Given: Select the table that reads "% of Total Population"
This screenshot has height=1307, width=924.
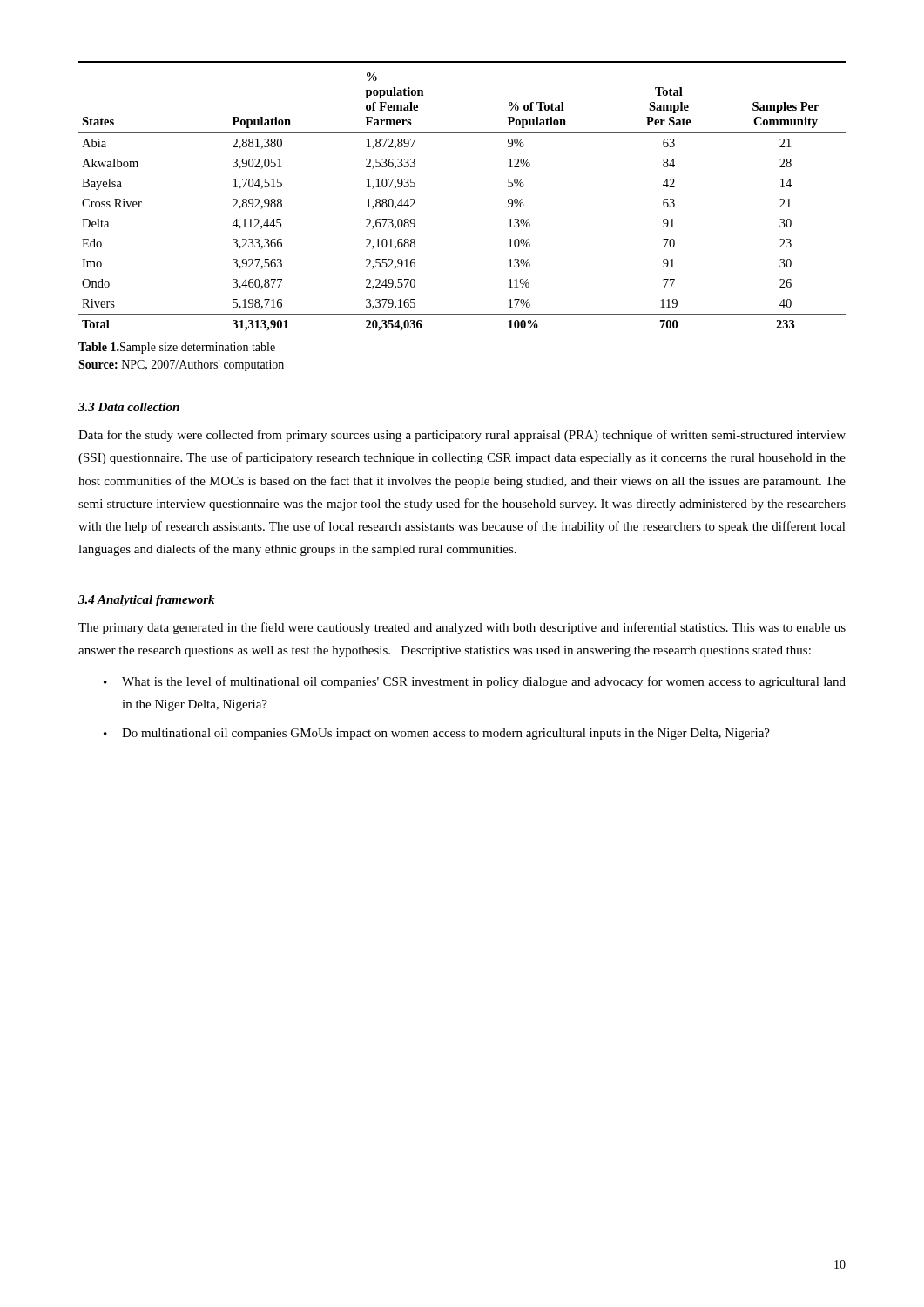Looking at the screenshot, I should click(462, 198).
